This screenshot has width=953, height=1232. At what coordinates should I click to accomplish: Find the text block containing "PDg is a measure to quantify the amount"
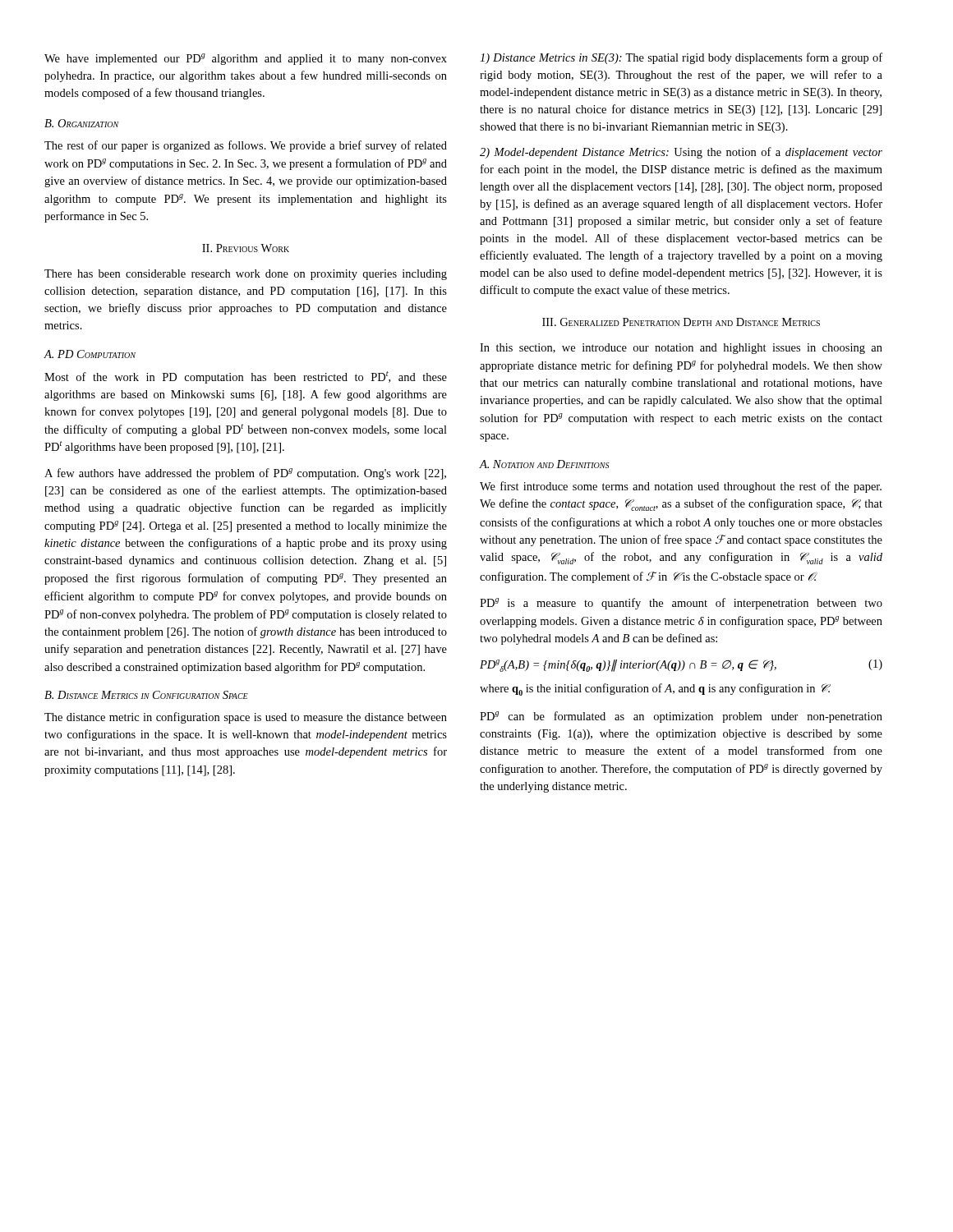pyautogui.click(x=681, y=619)
